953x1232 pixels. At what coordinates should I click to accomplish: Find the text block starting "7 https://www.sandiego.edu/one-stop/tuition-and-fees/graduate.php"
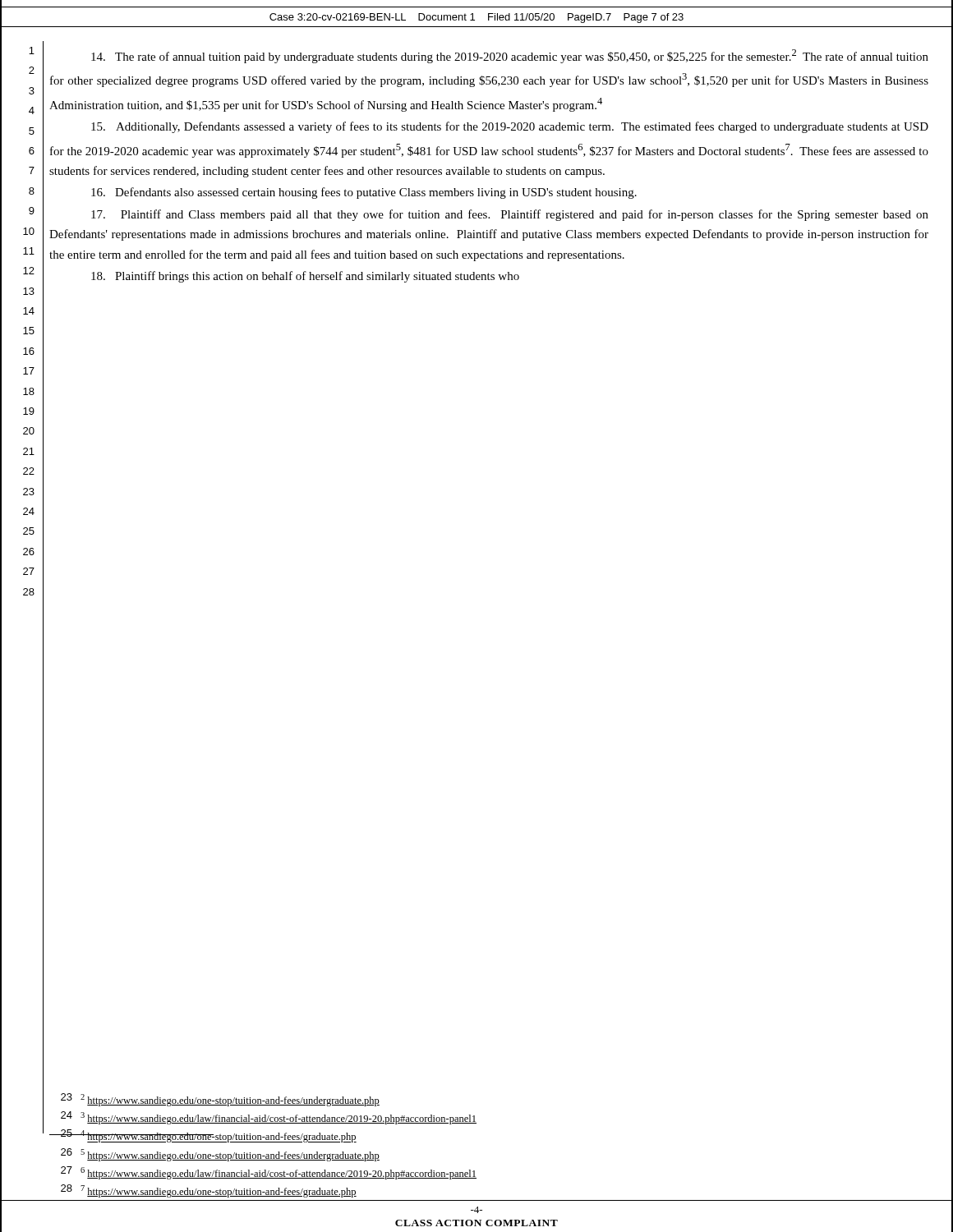(x=218, y=1190)
